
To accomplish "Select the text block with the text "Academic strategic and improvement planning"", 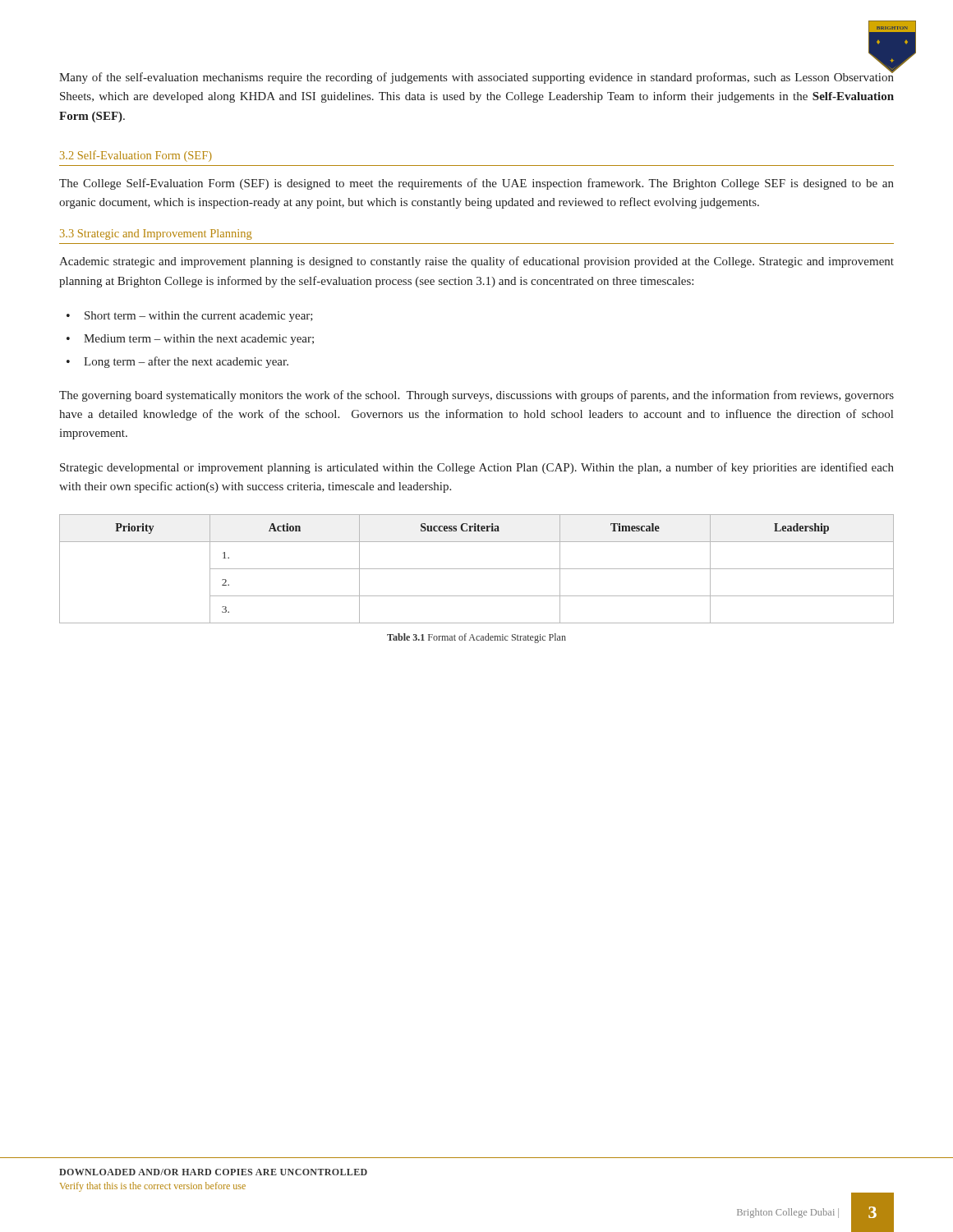I will [x=476, y=271].
